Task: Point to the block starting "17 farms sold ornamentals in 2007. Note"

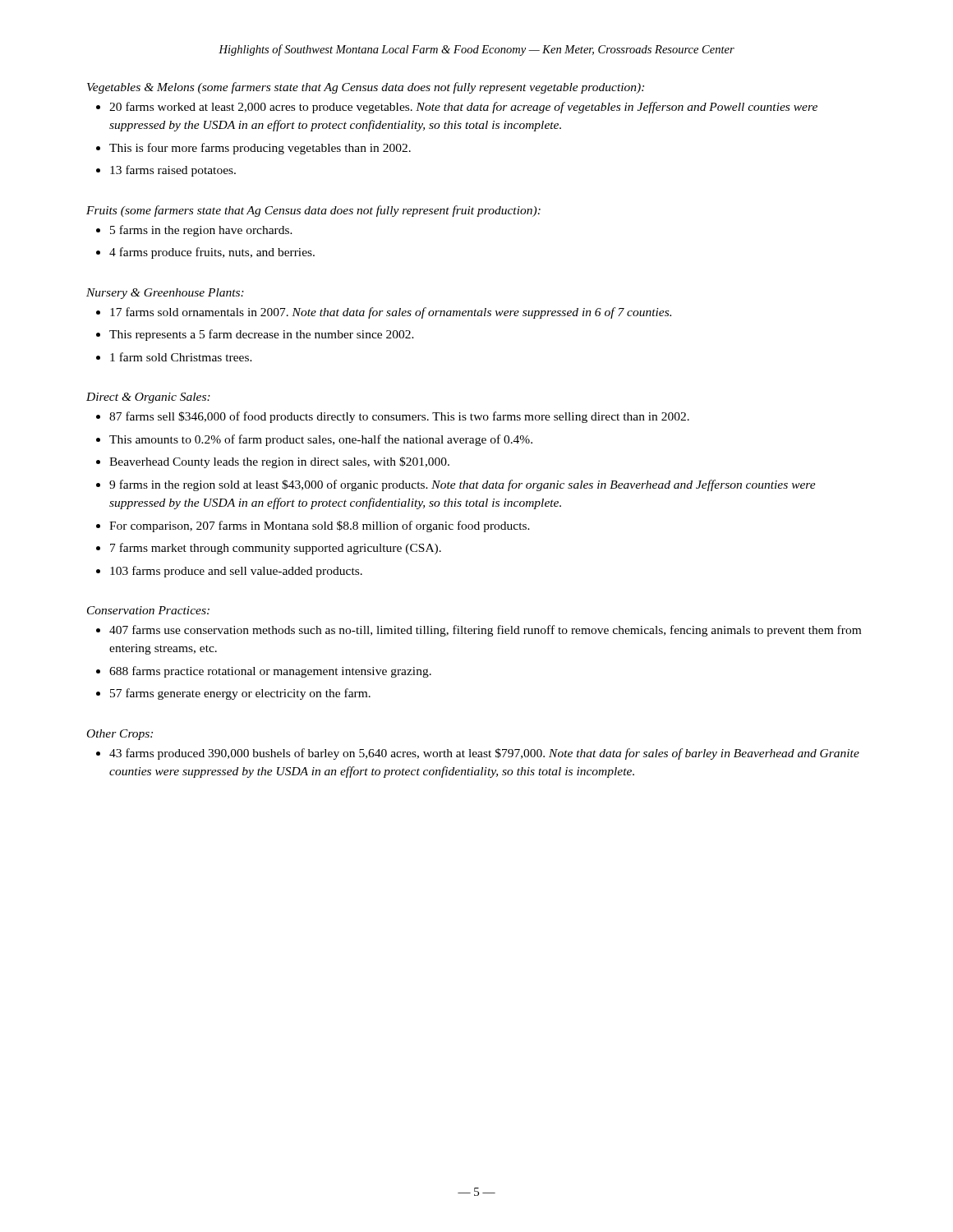Action: tap(391, 312)
